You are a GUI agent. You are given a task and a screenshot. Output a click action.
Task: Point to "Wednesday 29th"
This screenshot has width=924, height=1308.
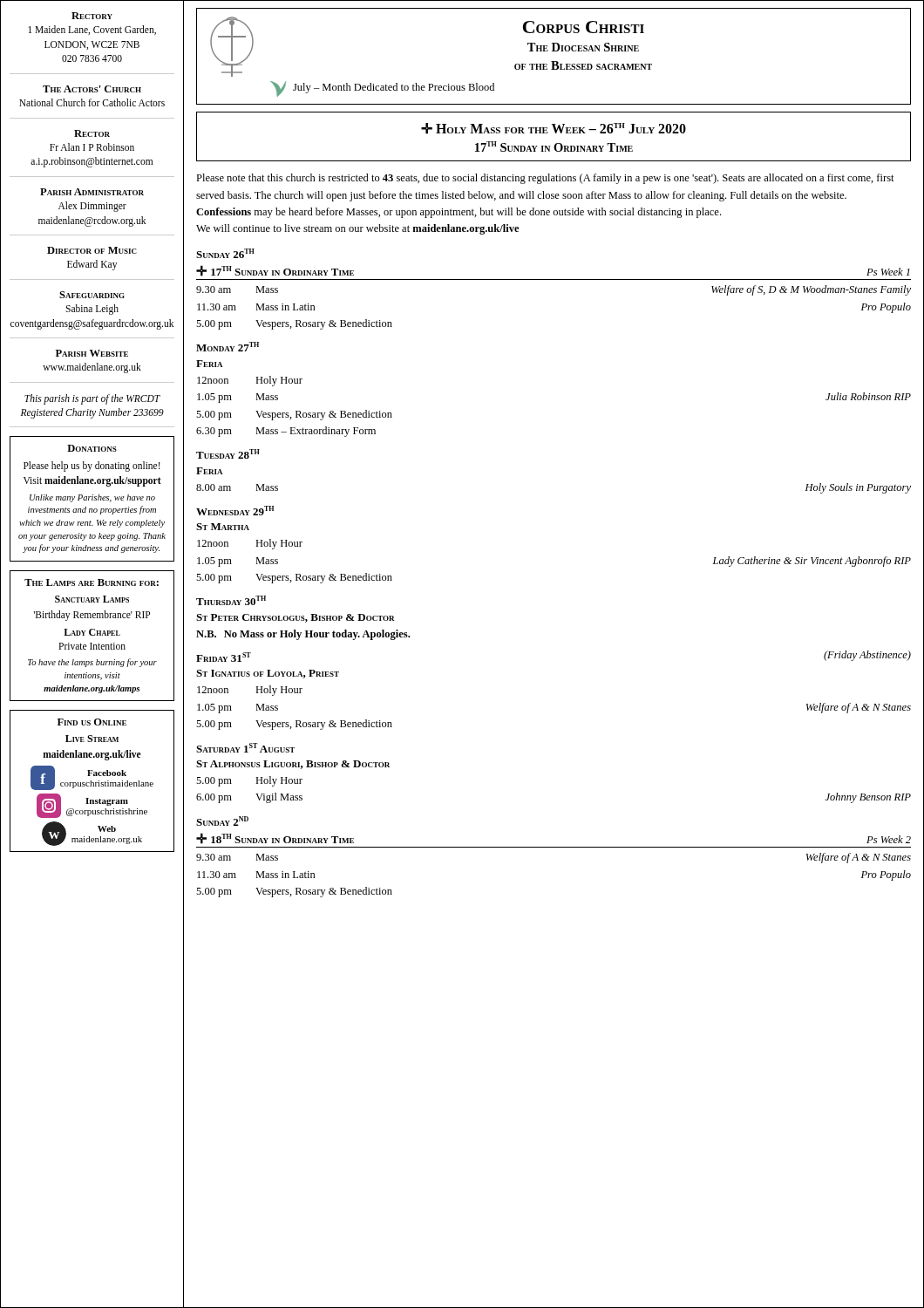[235, 510]
